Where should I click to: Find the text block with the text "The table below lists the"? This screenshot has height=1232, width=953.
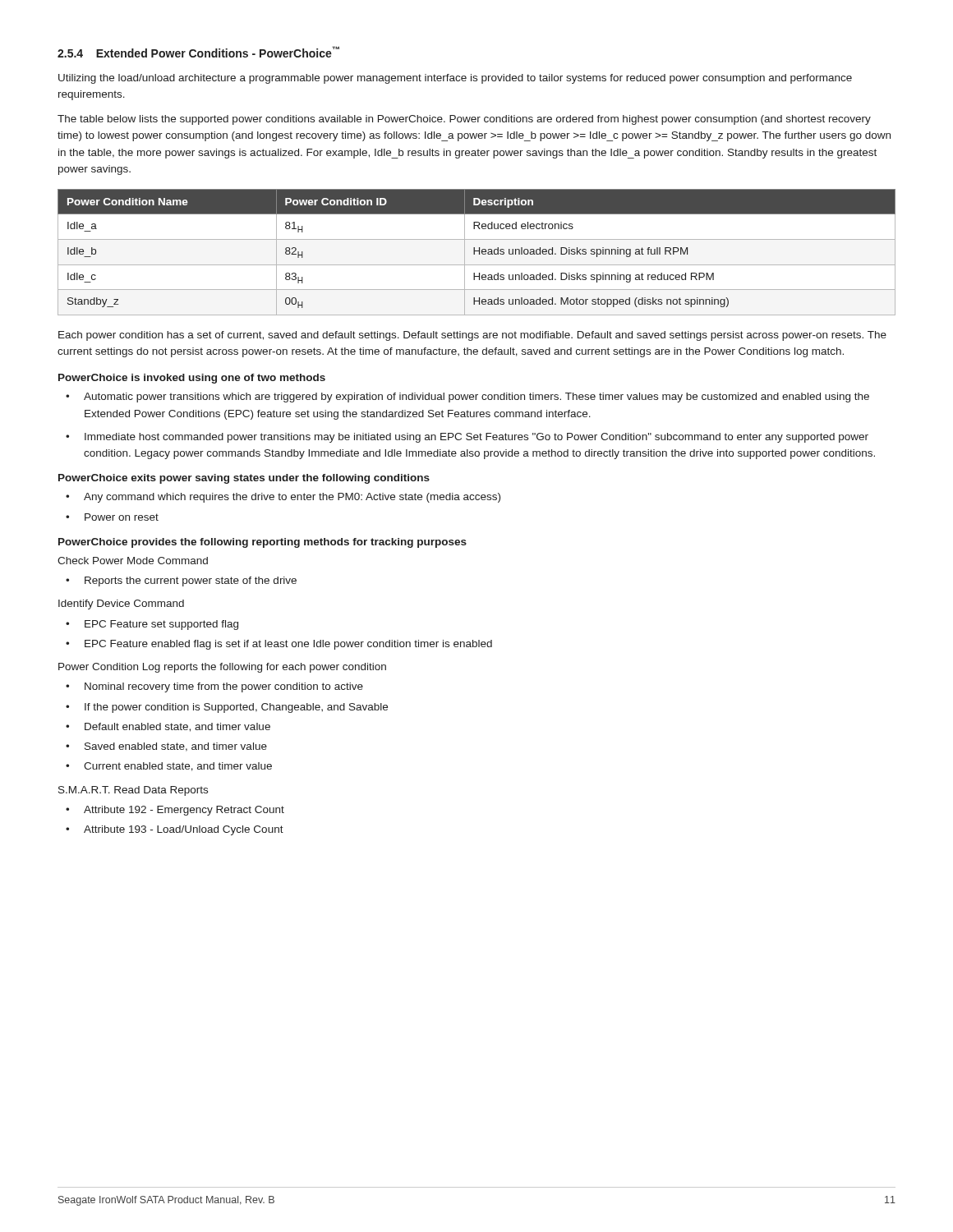pyautogui.click(x=474, y=144)
